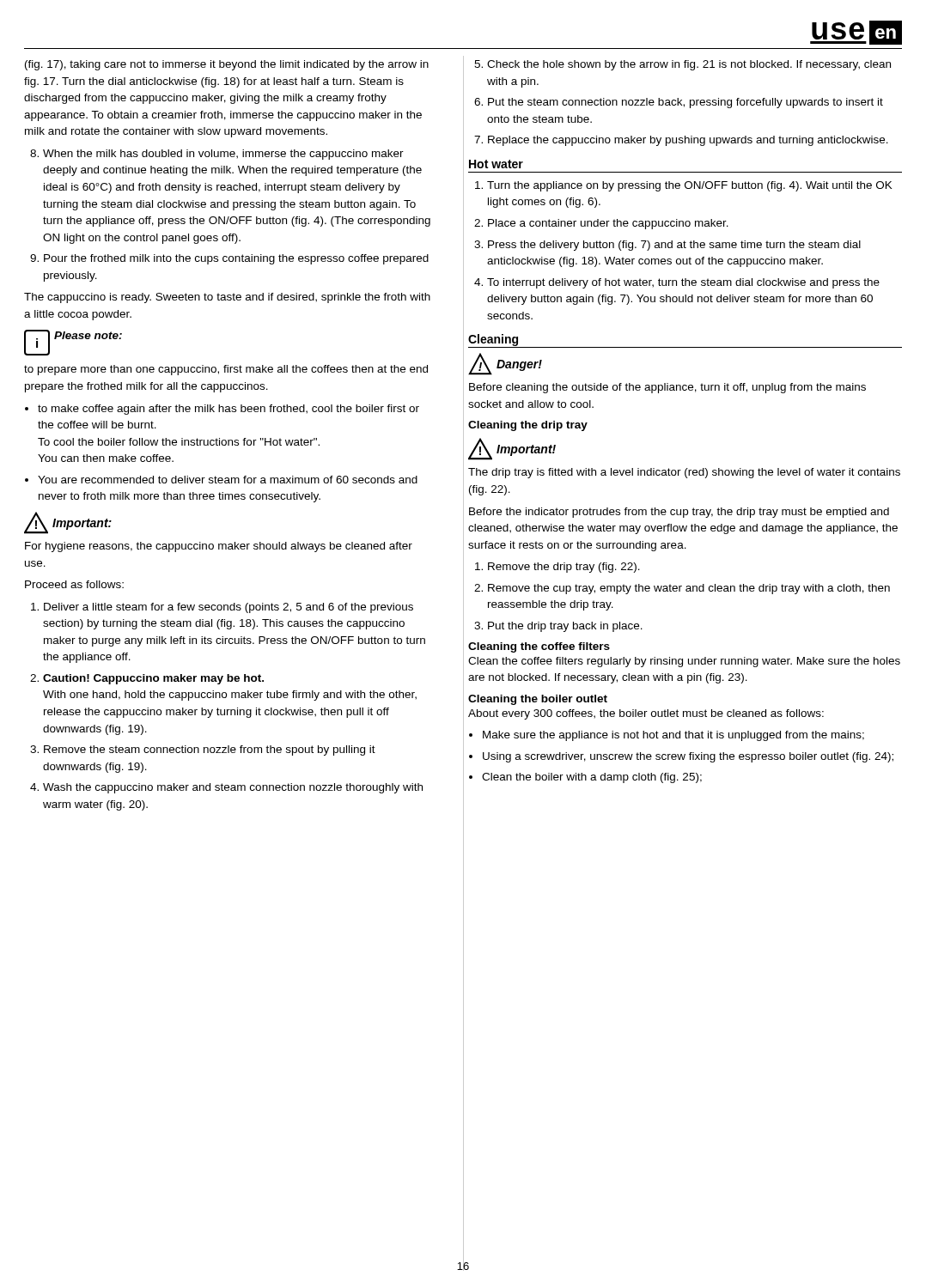Where is the passage that starts "Press the delivery button"?
Image resolution: width=926 pixels, height=1288 pixels.
(x=674, y=252)
